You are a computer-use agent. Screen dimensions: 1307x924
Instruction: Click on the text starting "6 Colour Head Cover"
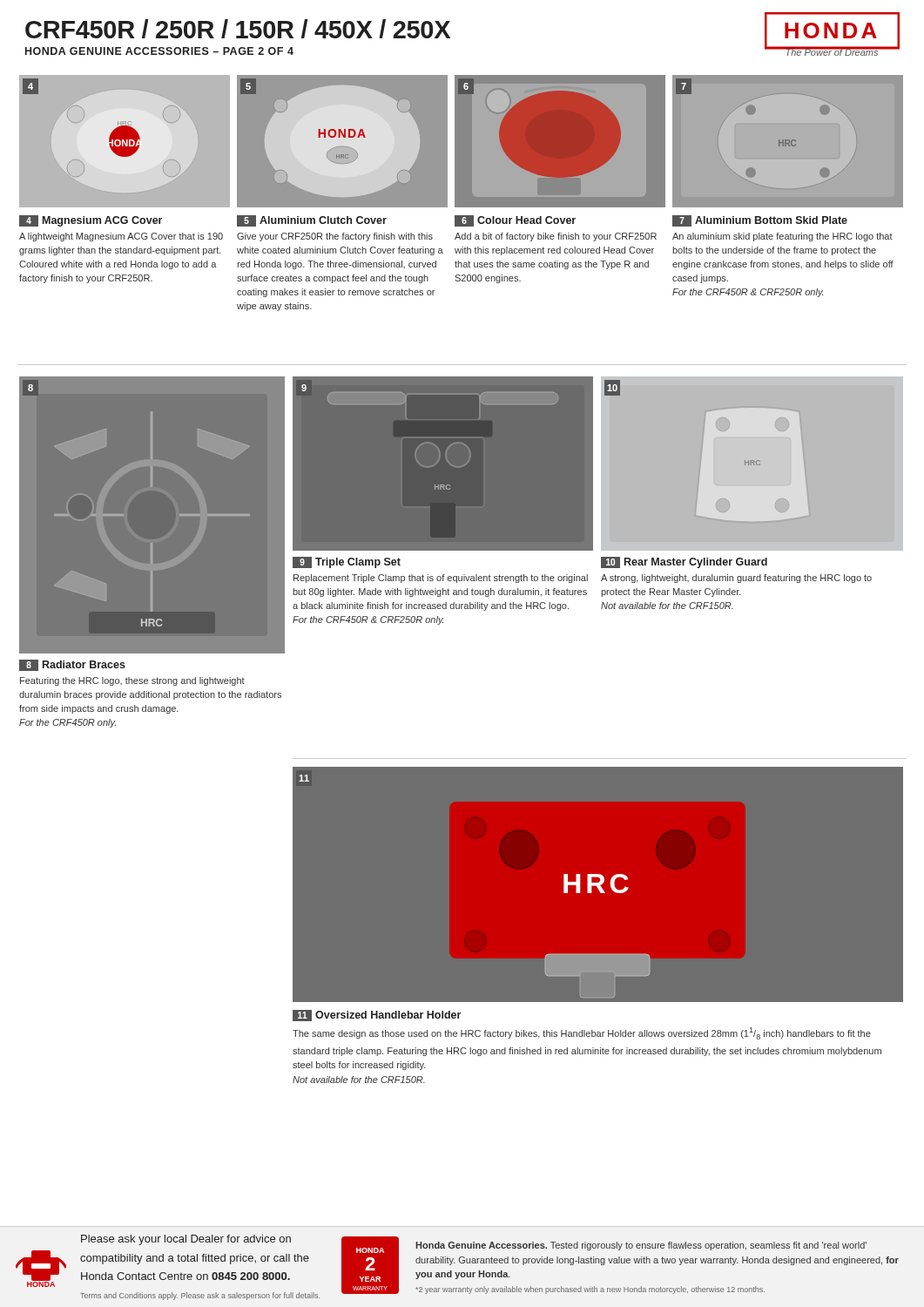pyautogui.click(x=560, y=250)
